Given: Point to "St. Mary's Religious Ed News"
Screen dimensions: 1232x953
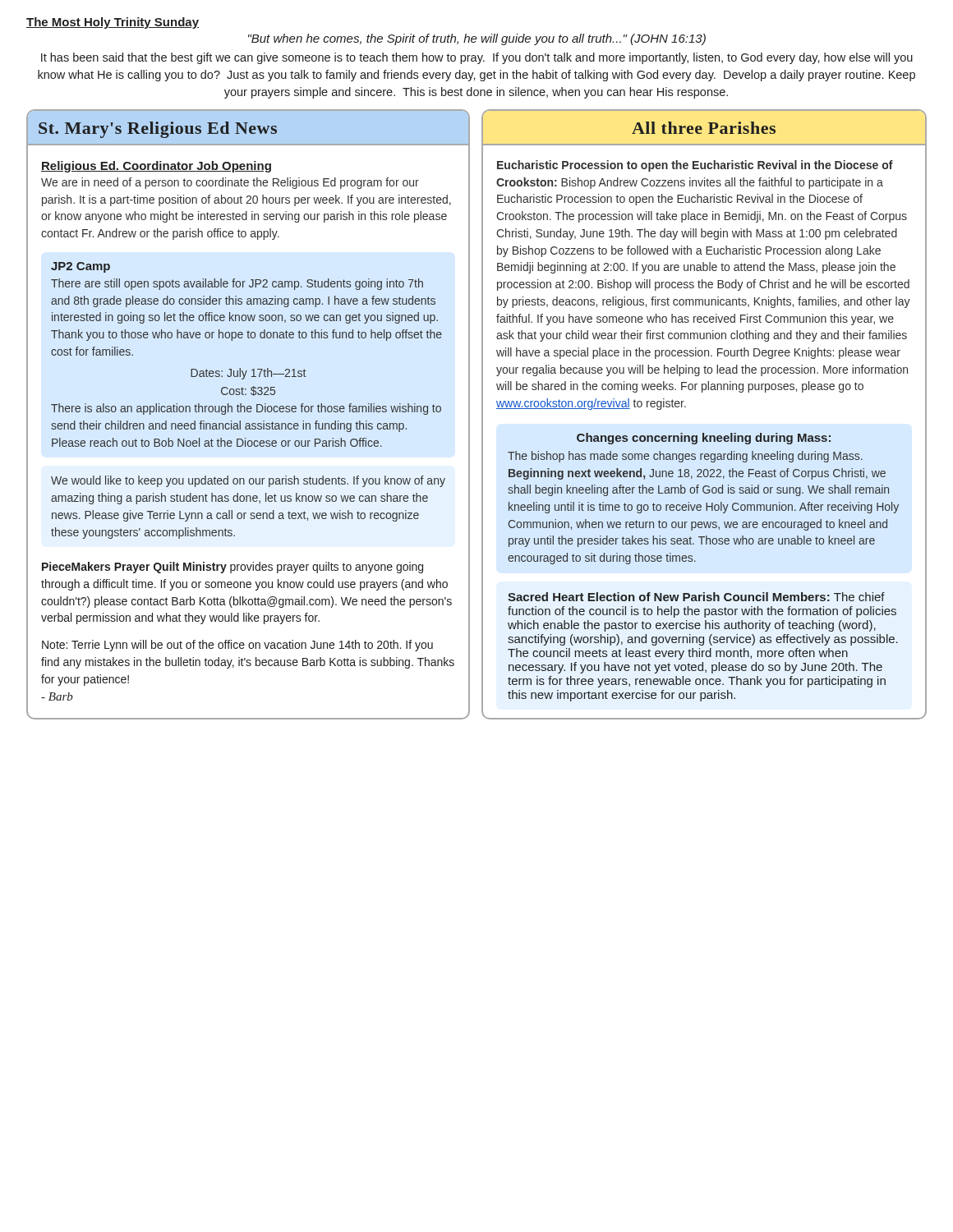Looking at the screenshot, I should click(158, 128).
